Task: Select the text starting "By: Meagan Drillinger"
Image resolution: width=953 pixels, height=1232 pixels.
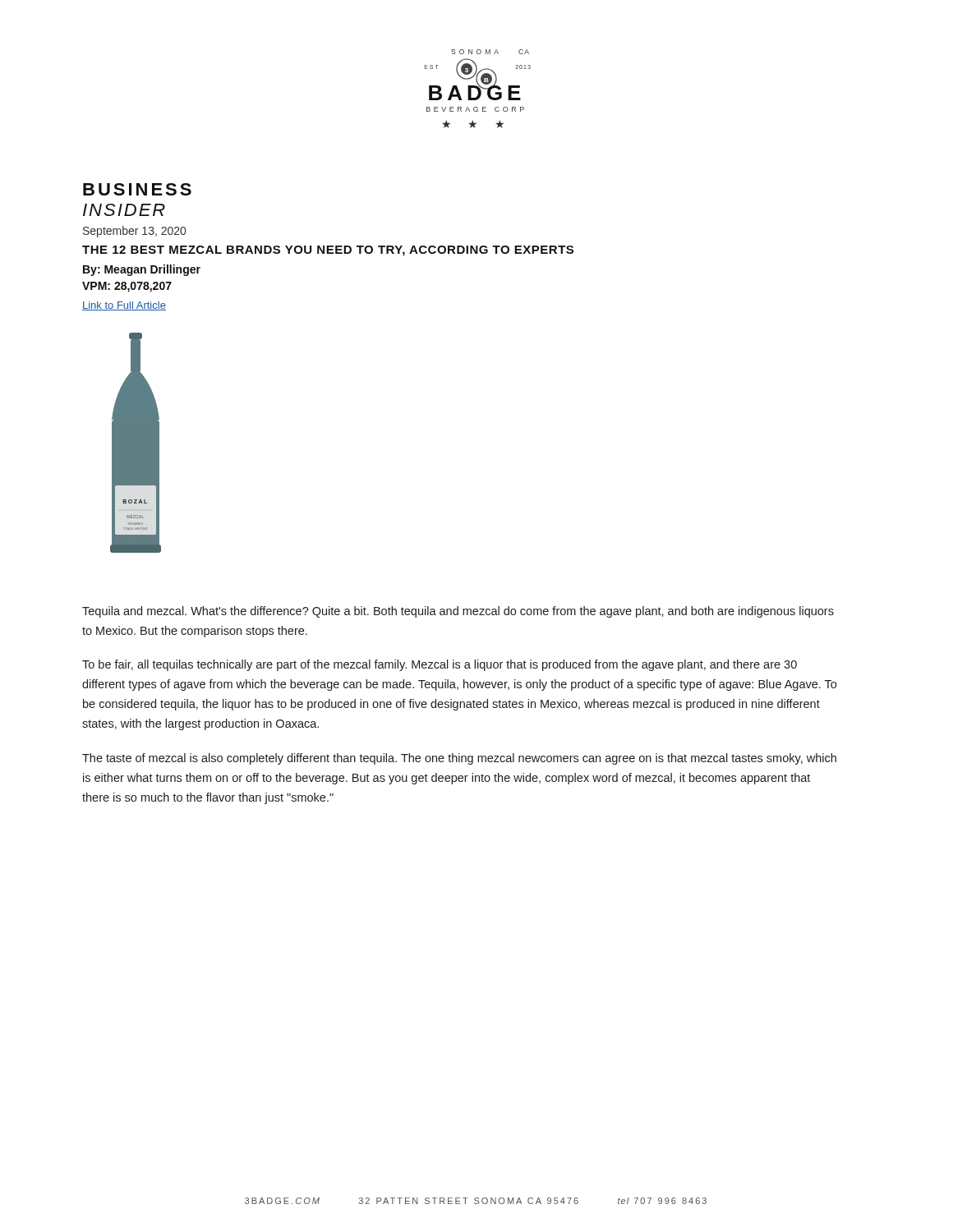Action: tap(141, 269)
